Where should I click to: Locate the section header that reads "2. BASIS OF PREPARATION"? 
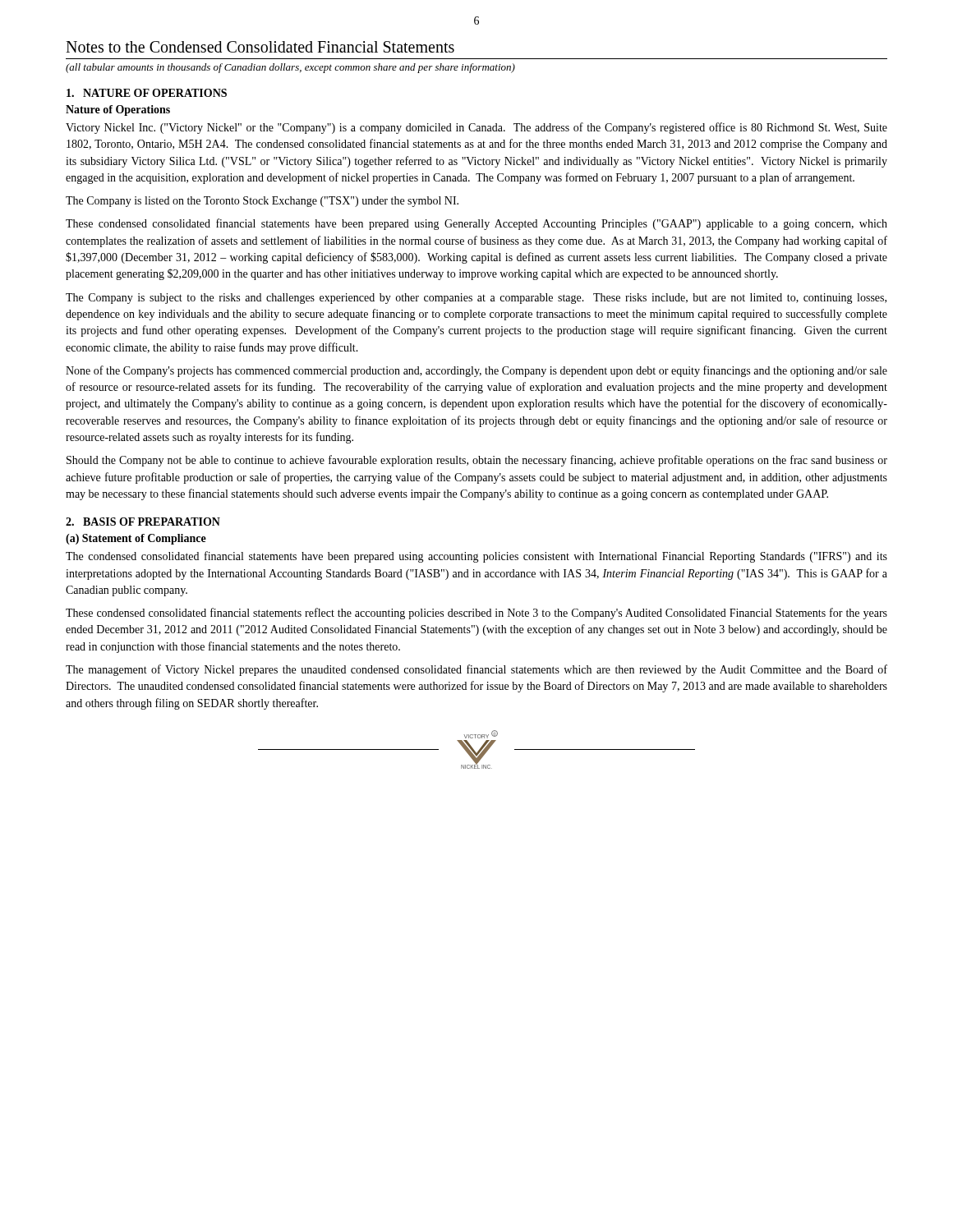pos(143,522)
